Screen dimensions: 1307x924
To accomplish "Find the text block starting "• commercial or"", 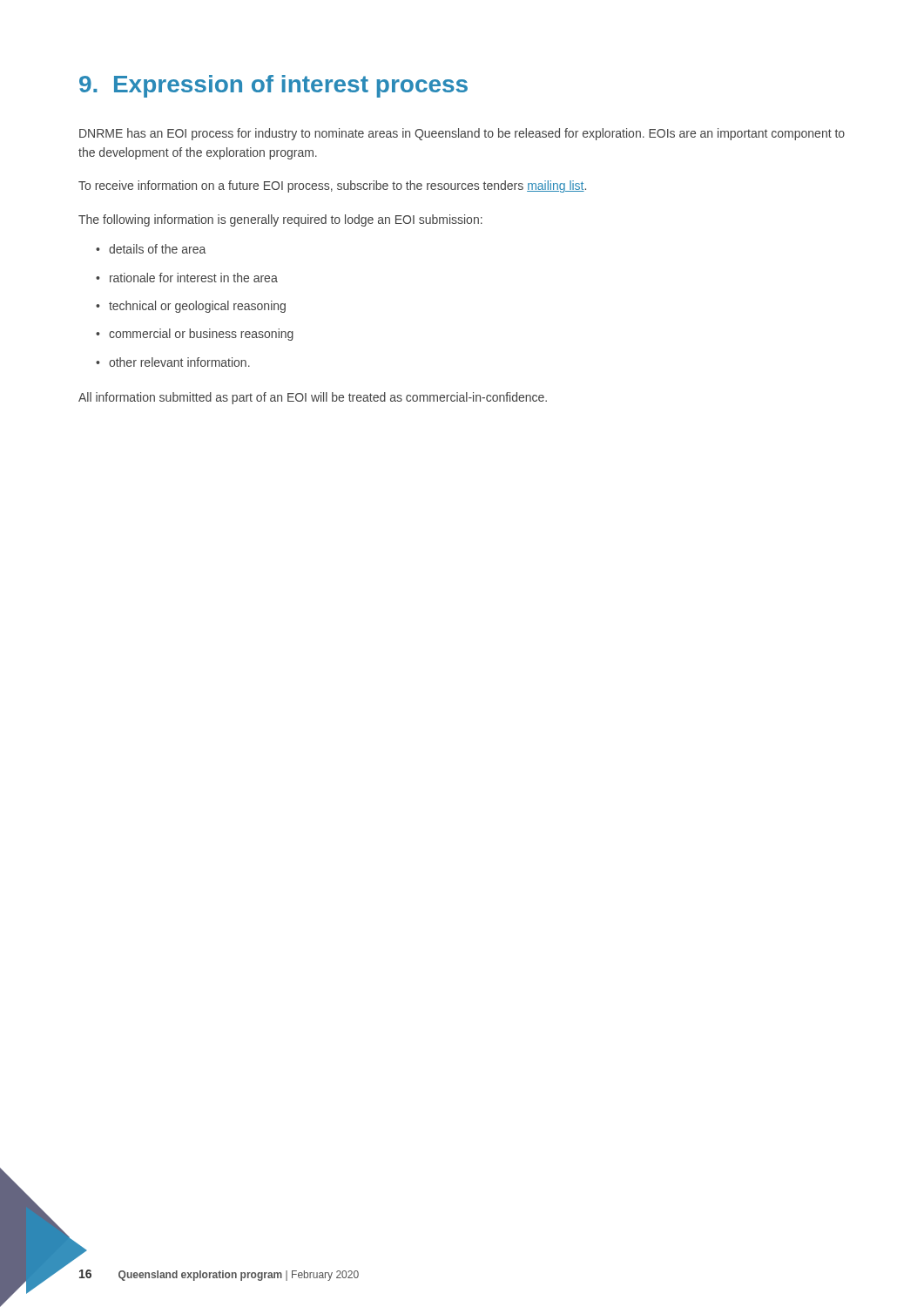I will (x=195, y=335).
